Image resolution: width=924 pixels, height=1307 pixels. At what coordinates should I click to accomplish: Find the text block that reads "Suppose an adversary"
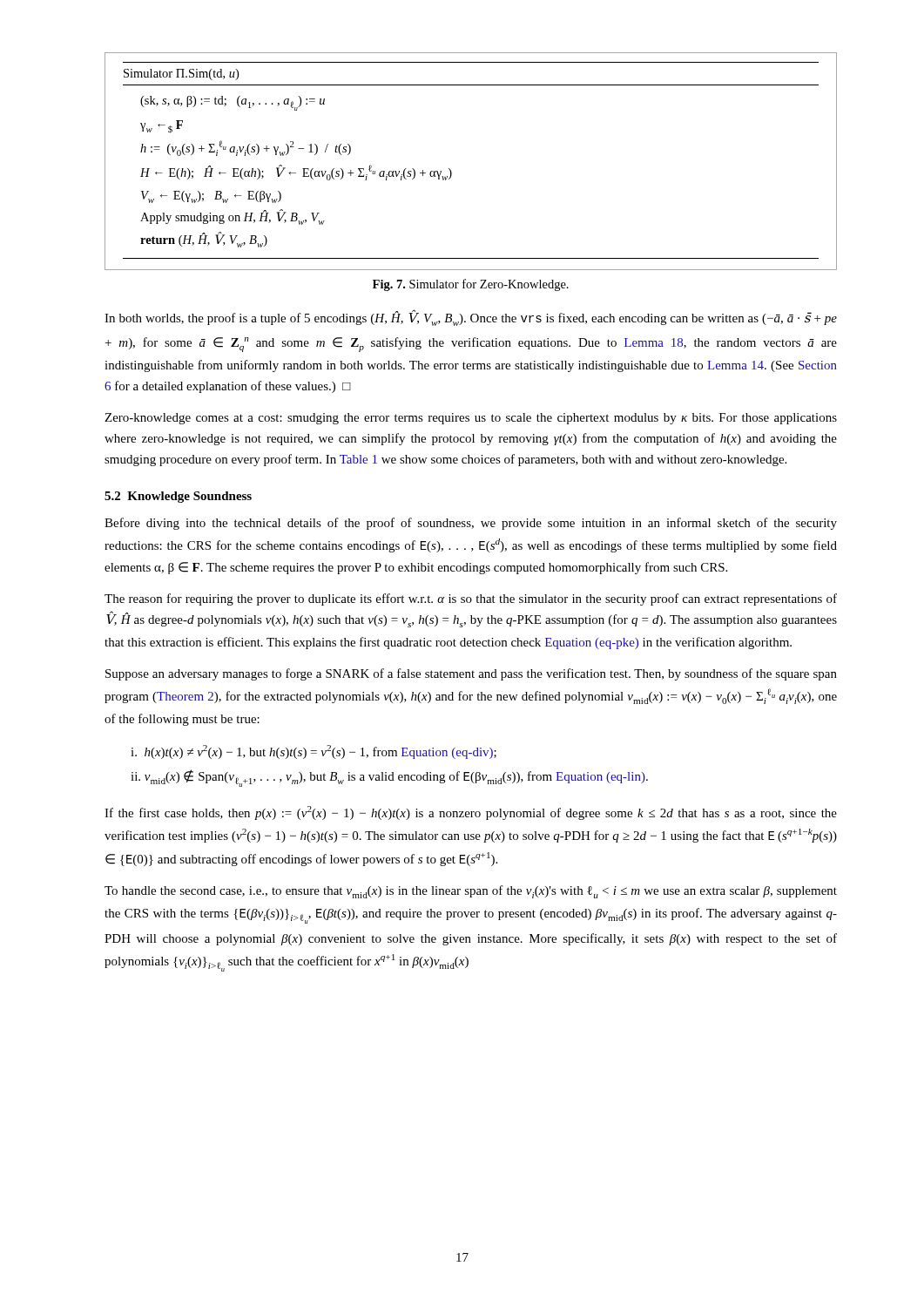tap(471, 696)
